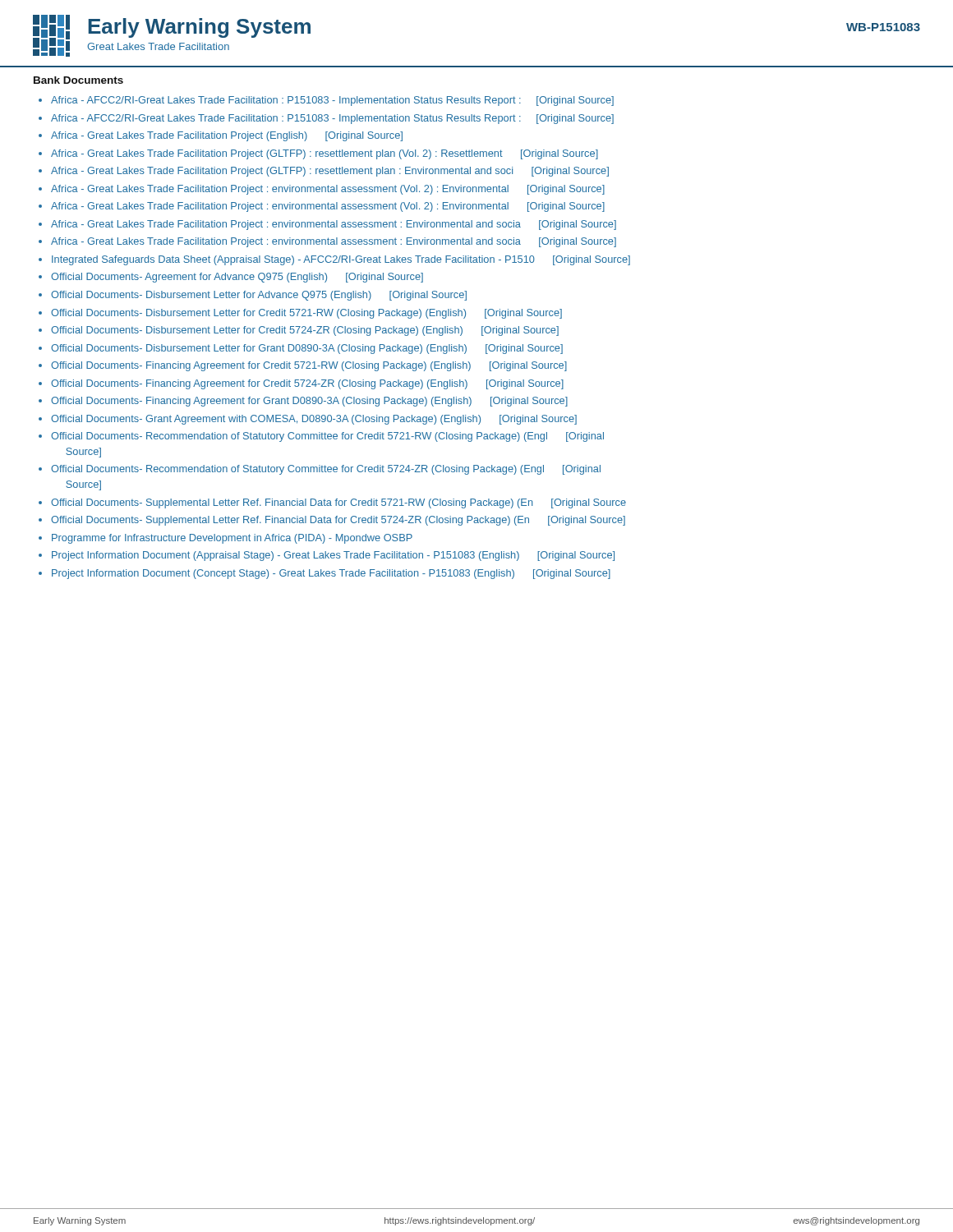953x1232 pixels.
Task: Click on the element starting "Integrated Safeguards Data"
Action: [x=341, y=259]
